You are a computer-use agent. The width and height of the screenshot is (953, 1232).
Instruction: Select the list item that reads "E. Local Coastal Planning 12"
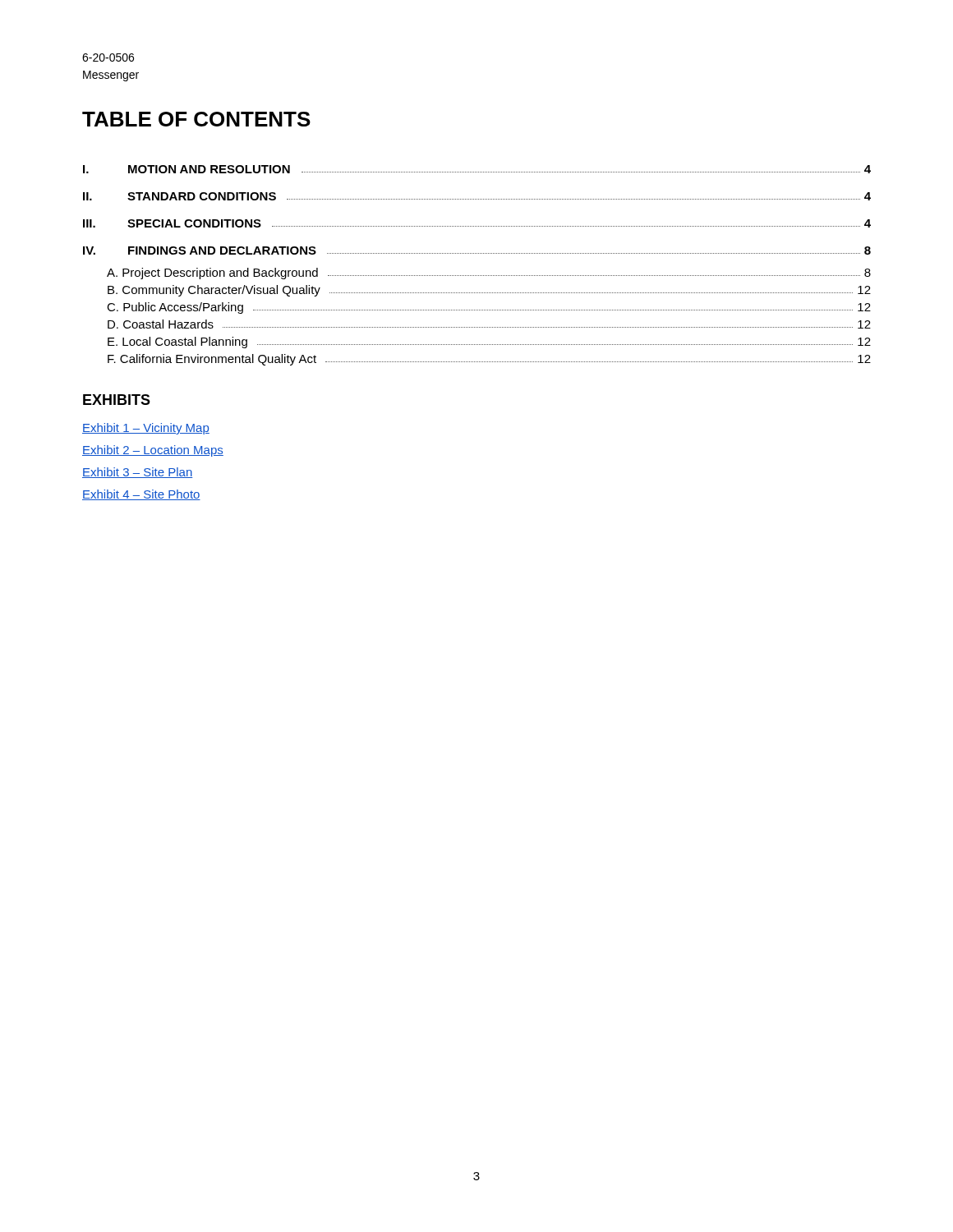click(489, 341)
